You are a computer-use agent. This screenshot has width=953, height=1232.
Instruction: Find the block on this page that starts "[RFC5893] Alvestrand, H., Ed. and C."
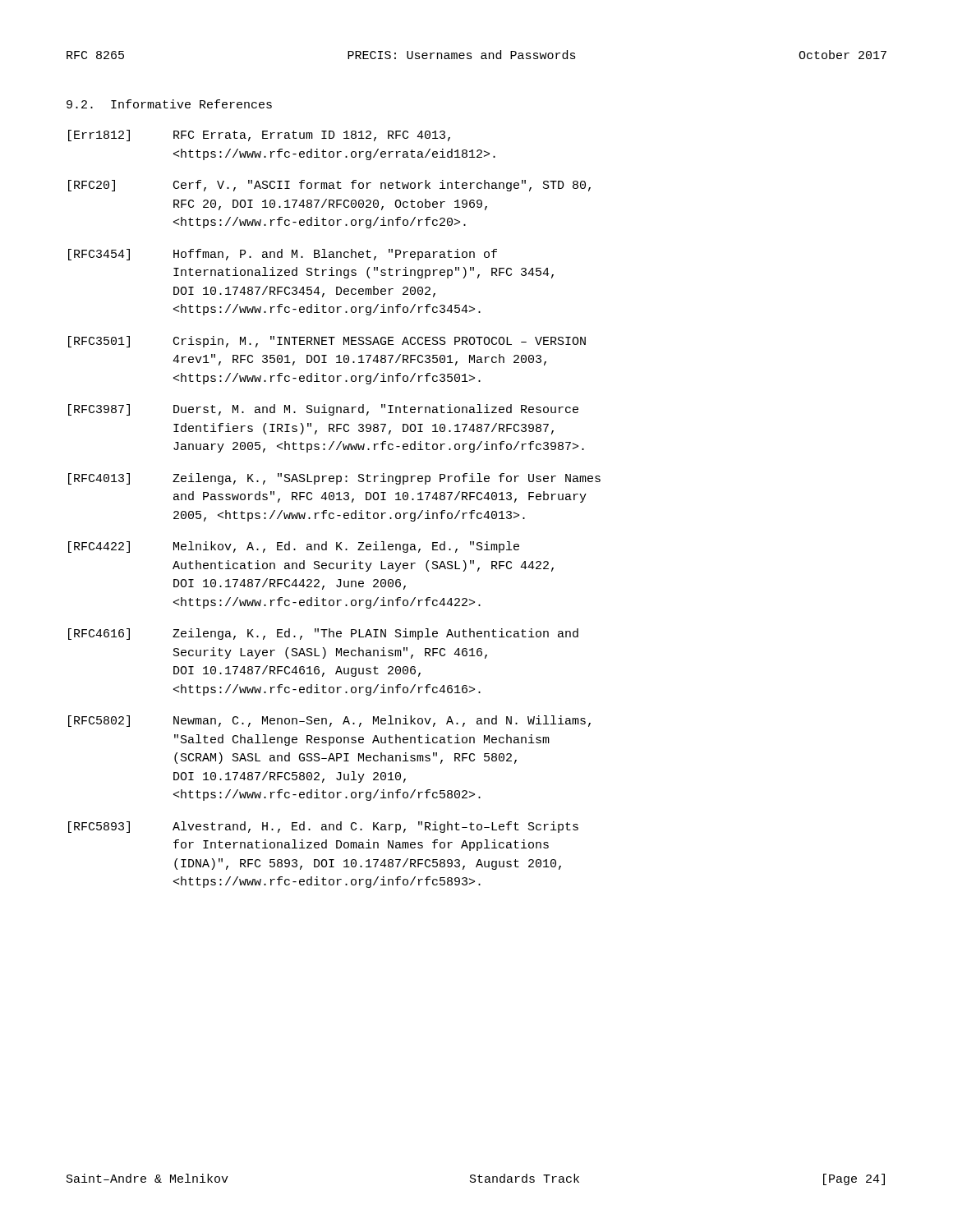[x=476, y=855]
